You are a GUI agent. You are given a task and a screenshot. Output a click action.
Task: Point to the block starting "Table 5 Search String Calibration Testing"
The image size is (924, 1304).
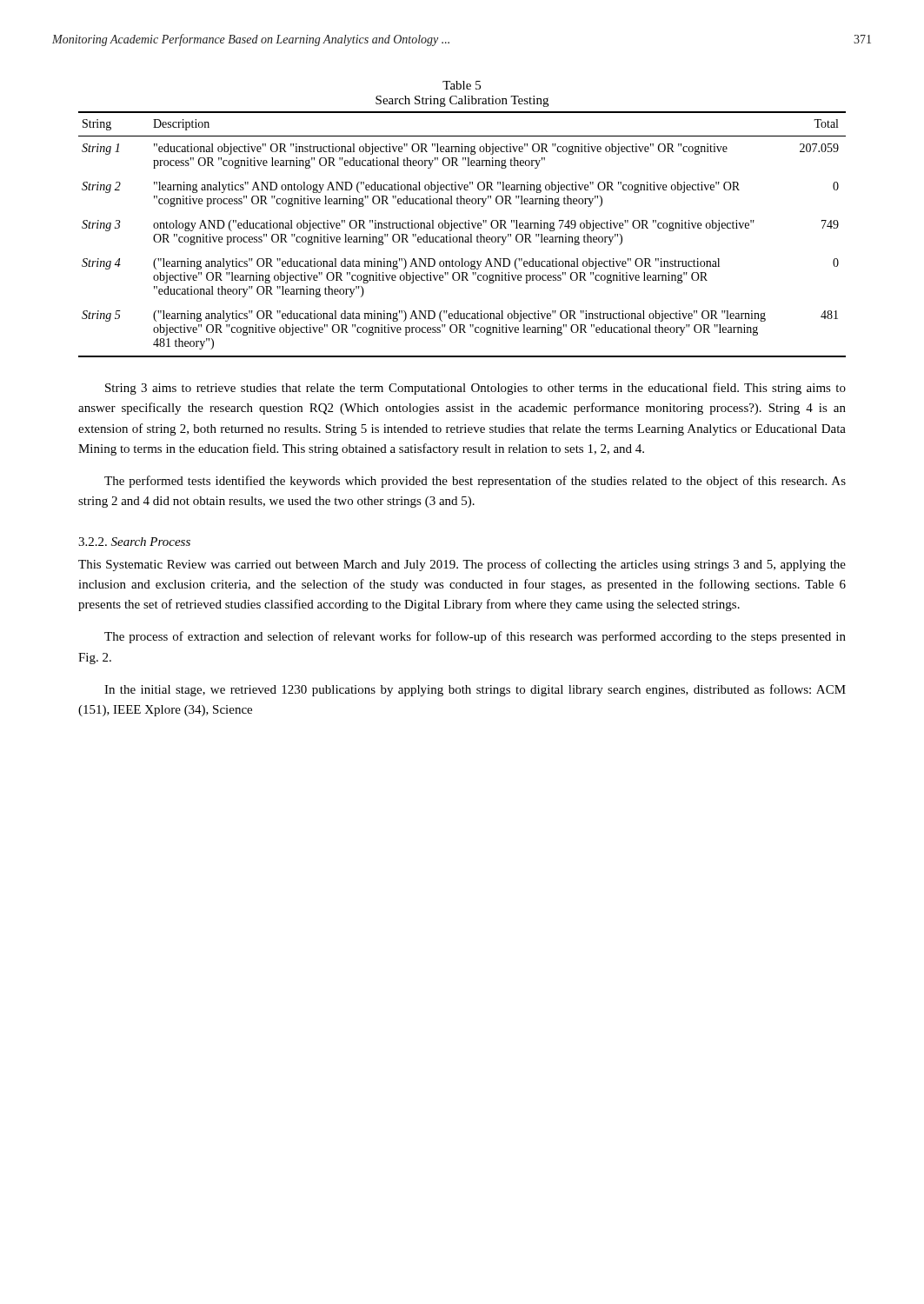462,93
